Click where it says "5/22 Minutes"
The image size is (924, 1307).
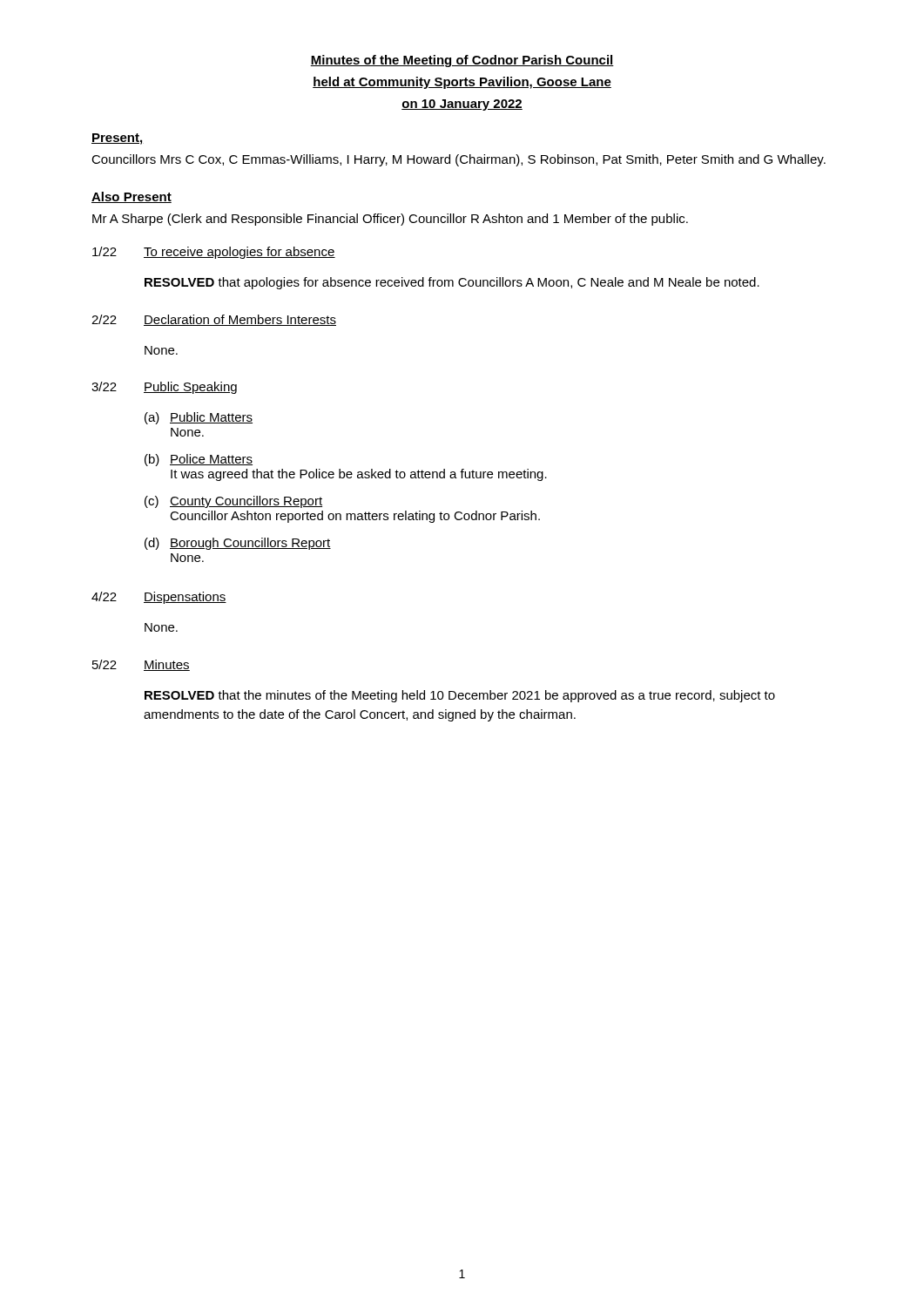click(141, 665)
